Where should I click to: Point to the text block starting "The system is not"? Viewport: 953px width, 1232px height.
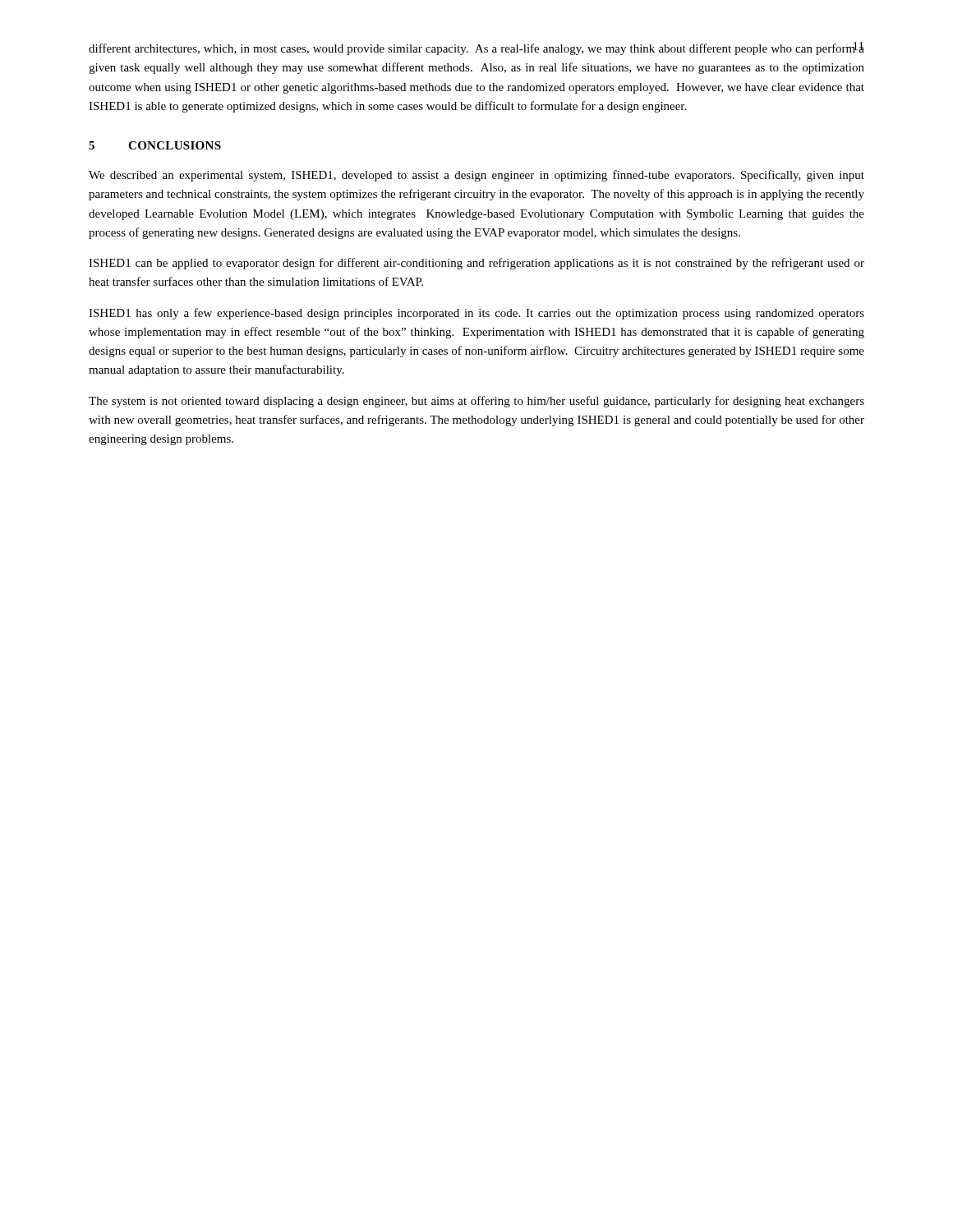(476, 420)
